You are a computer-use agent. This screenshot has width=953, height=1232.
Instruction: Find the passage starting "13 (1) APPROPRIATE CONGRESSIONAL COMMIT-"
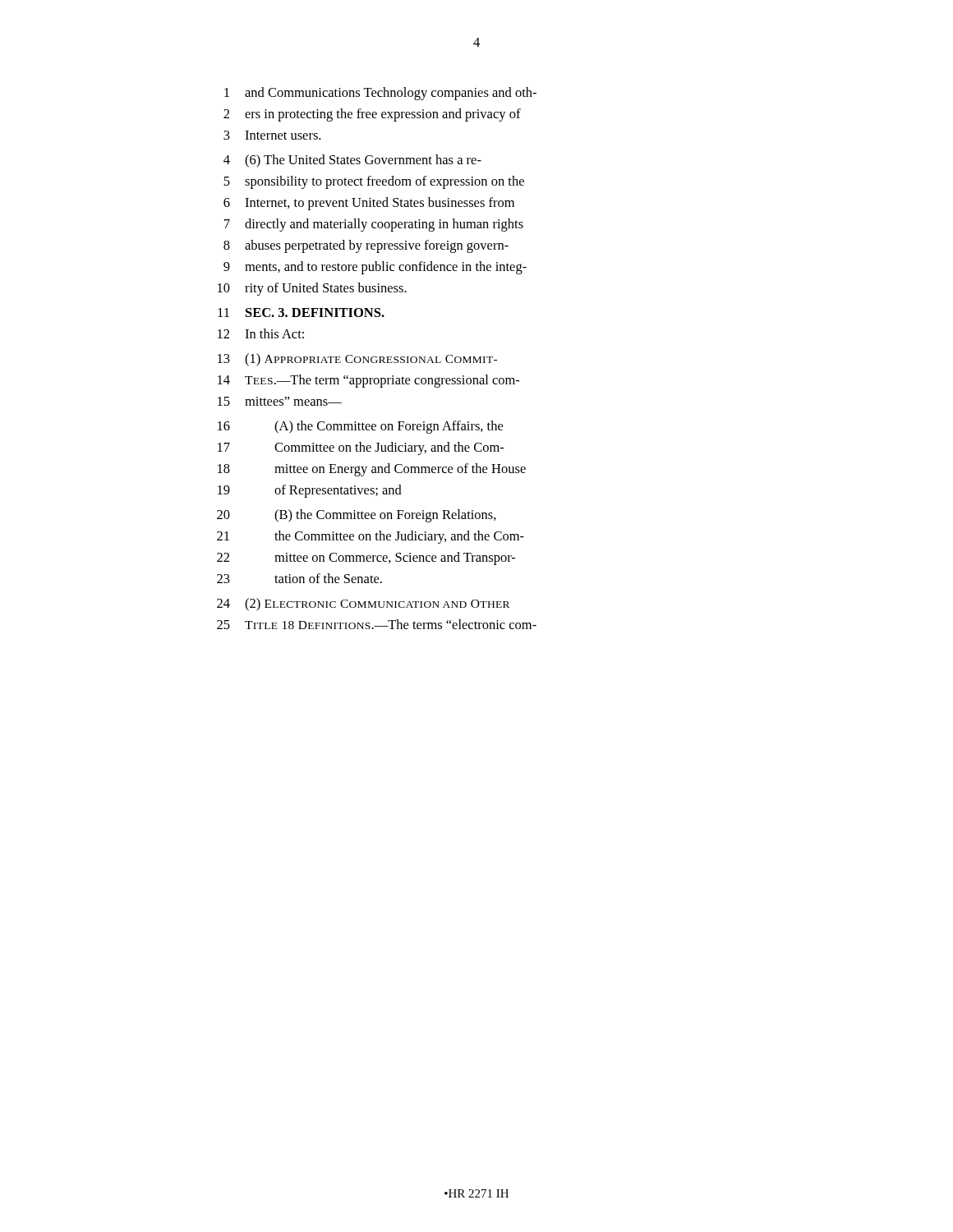(x=357, y=360)
